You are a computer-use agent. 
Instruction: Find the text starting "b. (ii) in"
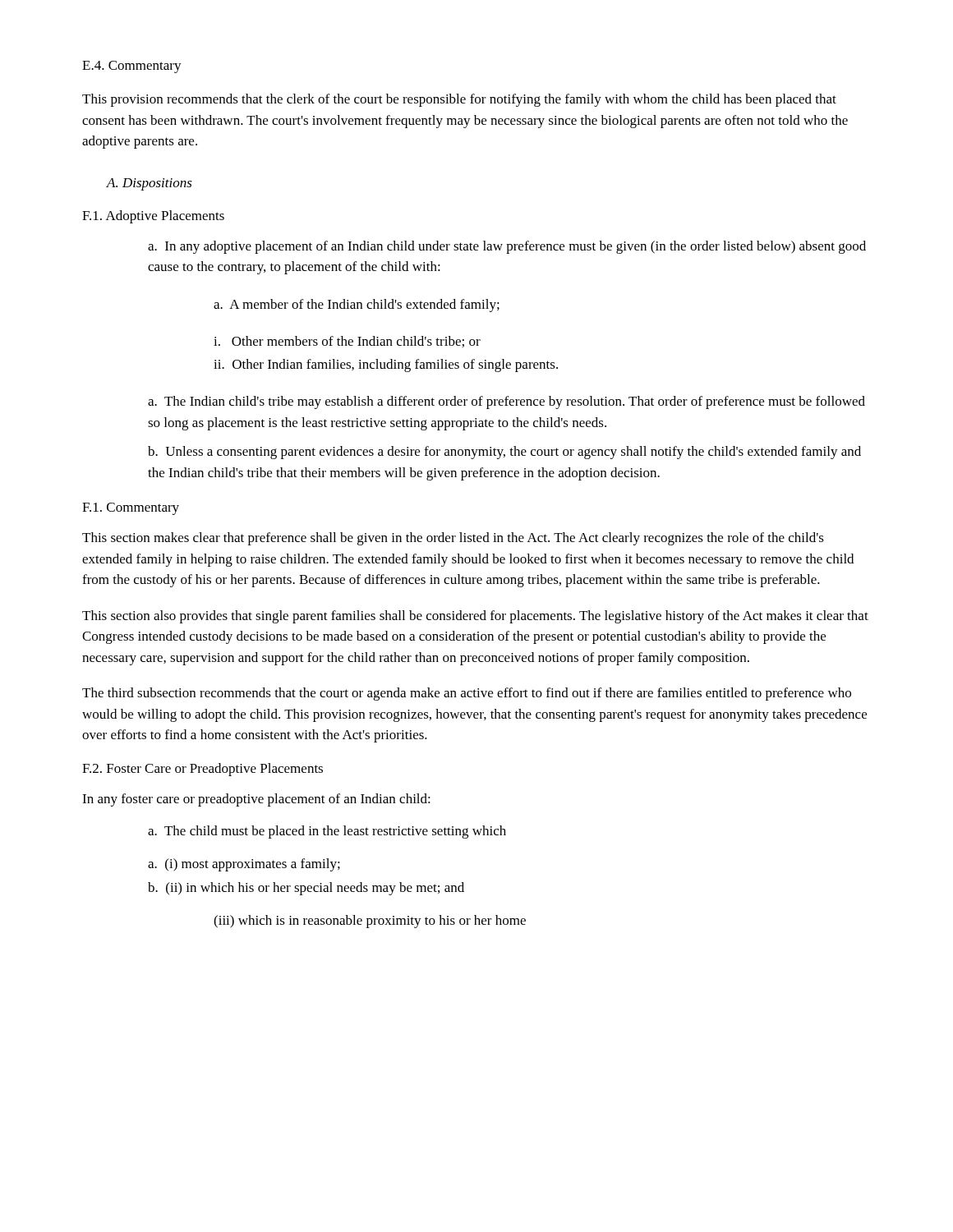click(x=306, y=887)
